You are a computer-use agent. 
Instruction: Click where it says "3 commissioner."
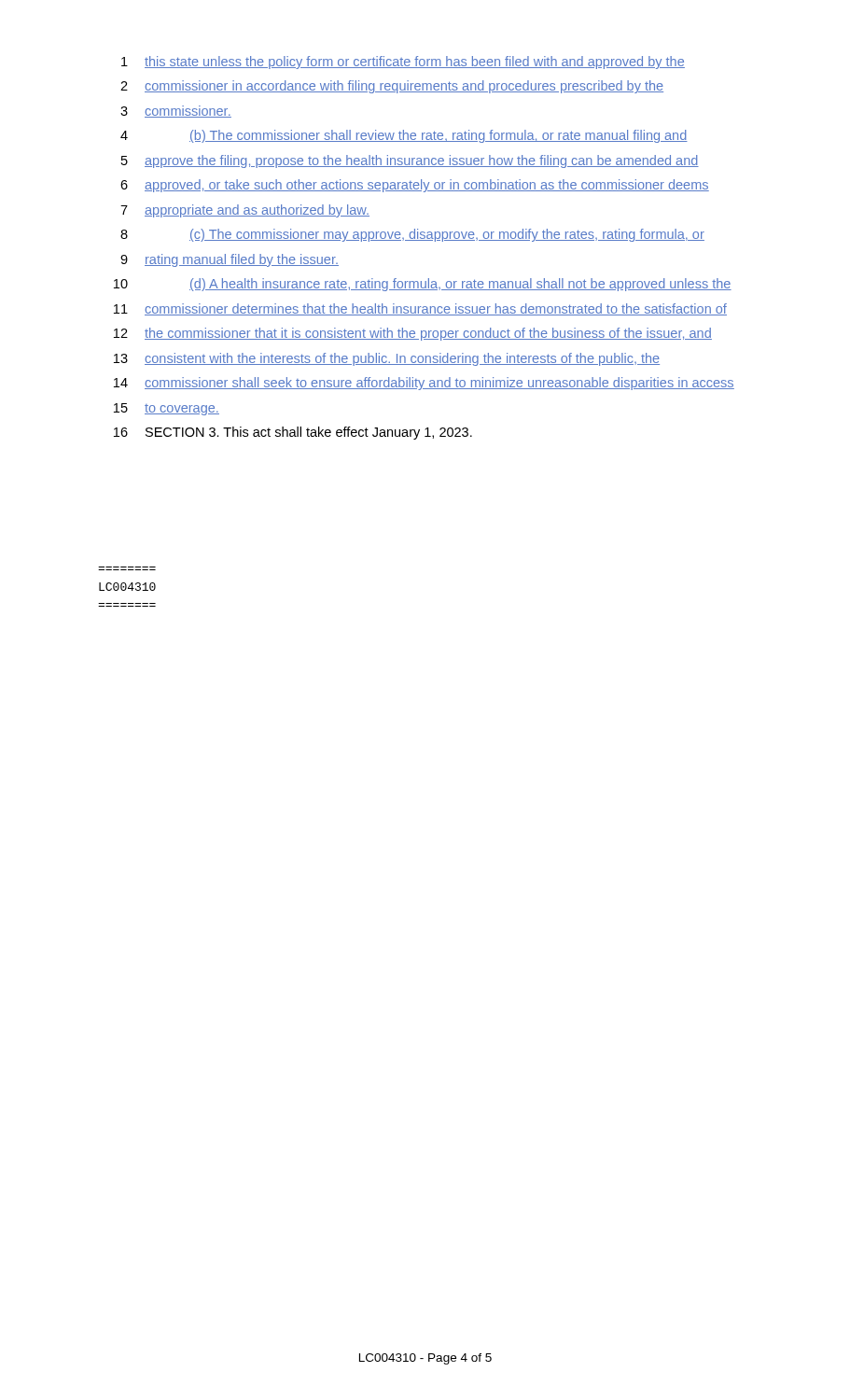pyautogui.click(x=176, y=112)
